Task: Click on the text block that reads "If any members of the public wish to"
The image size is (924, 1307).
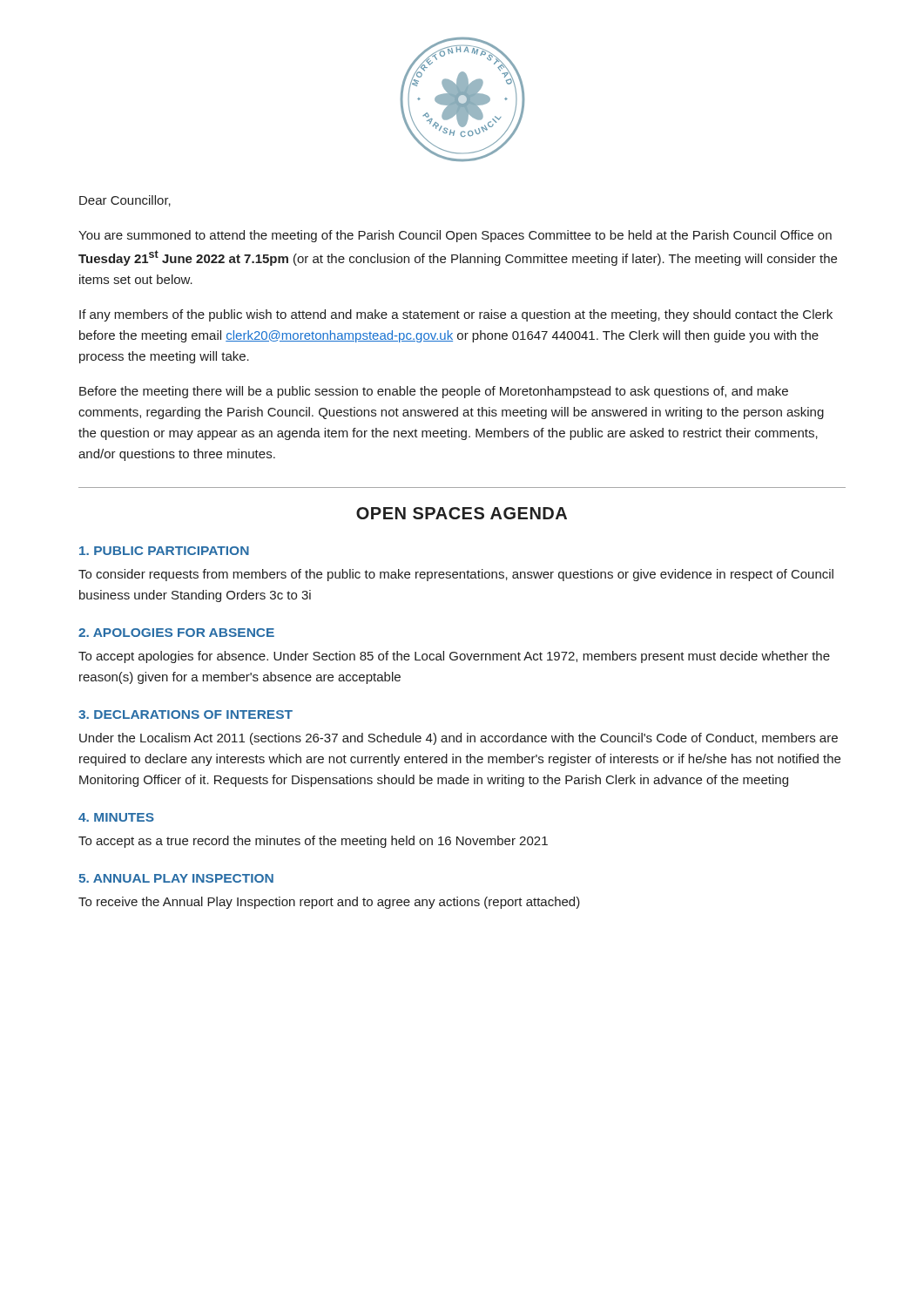Action: pyautogui.click(x=456, y=335)
